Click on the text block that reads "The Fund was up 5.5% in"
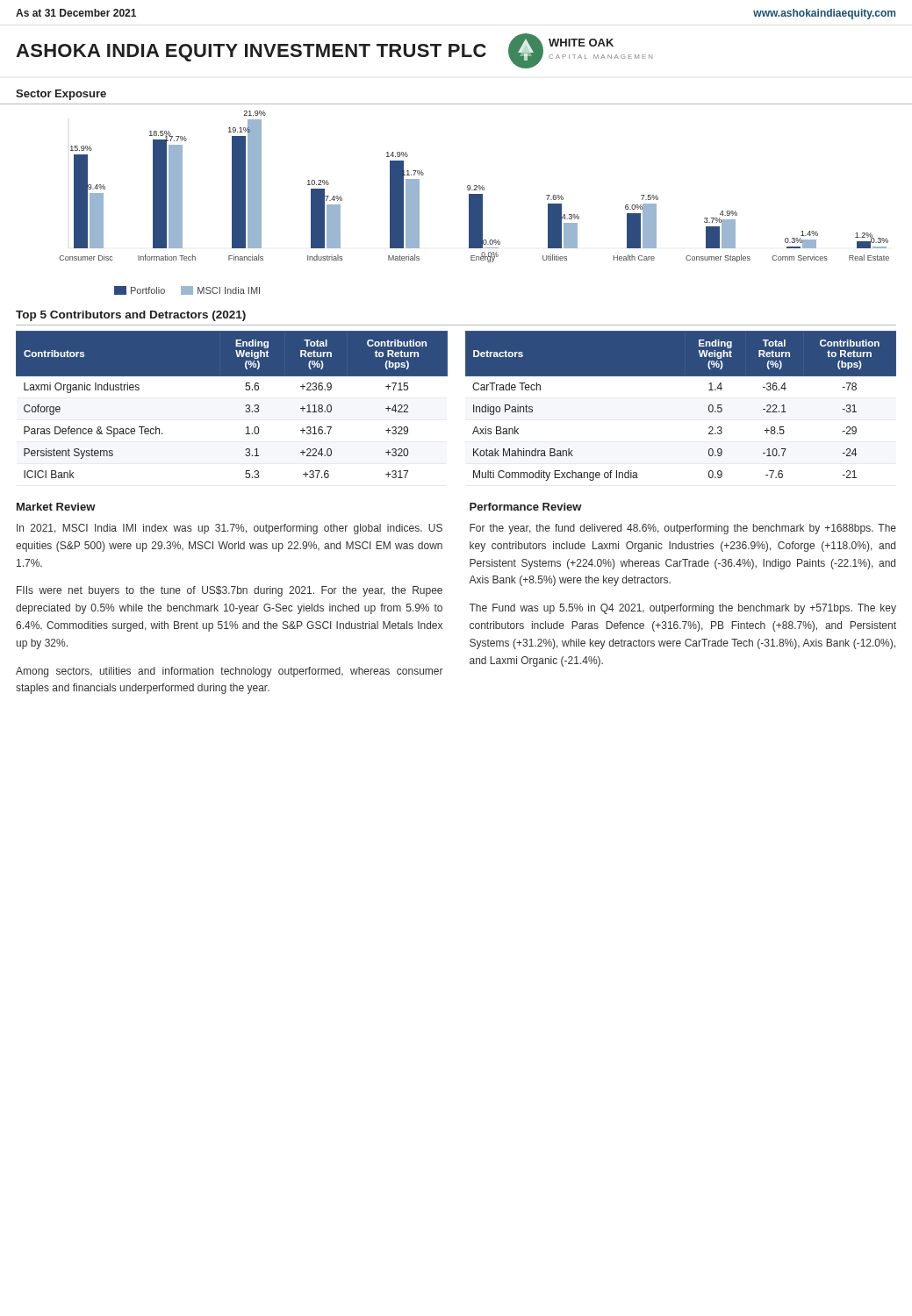This screenshot has height=1316, width=912. (683, 634)
